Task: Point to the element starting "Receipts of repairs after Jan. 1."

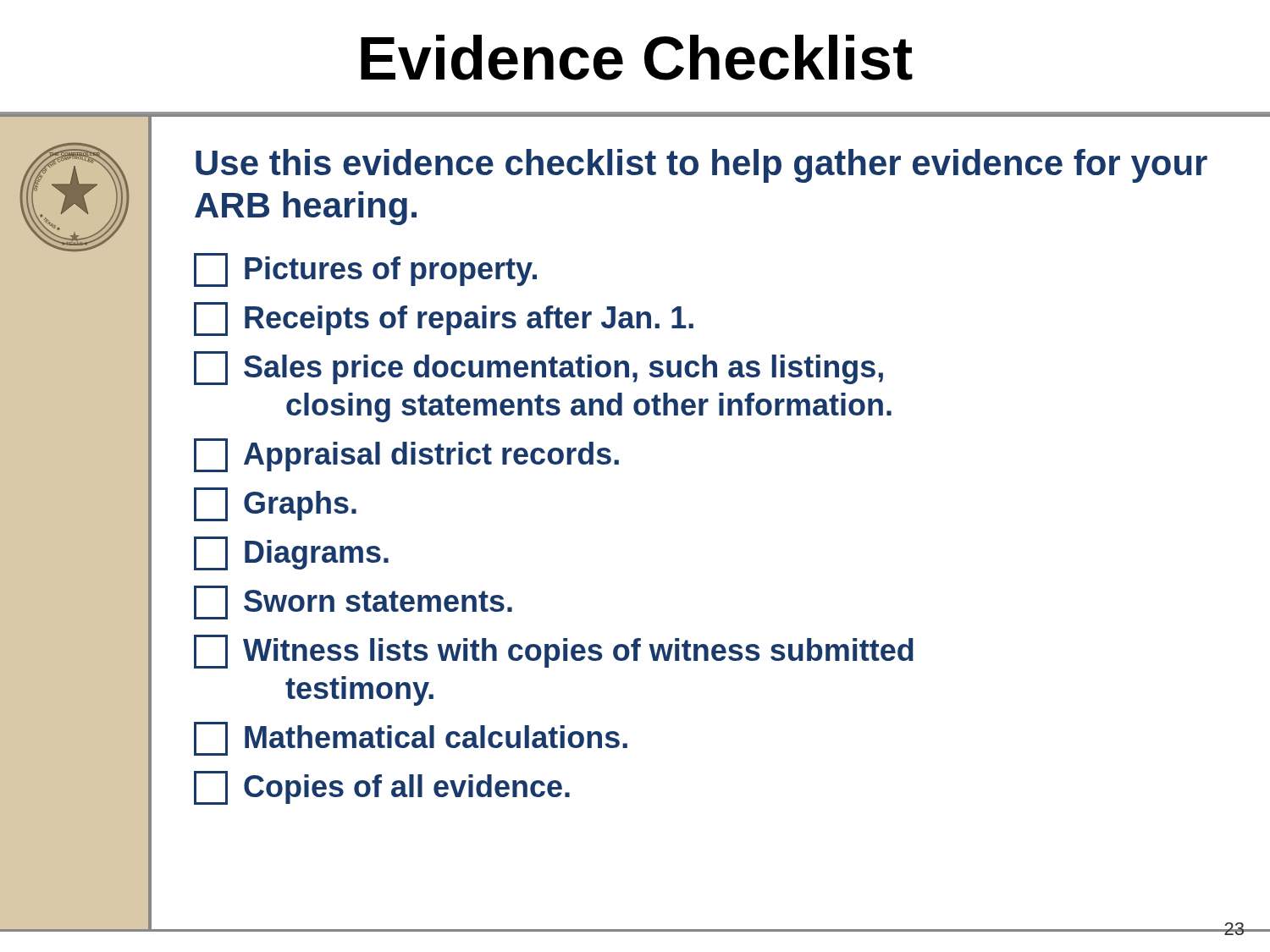Action: [x=445, y=318]
